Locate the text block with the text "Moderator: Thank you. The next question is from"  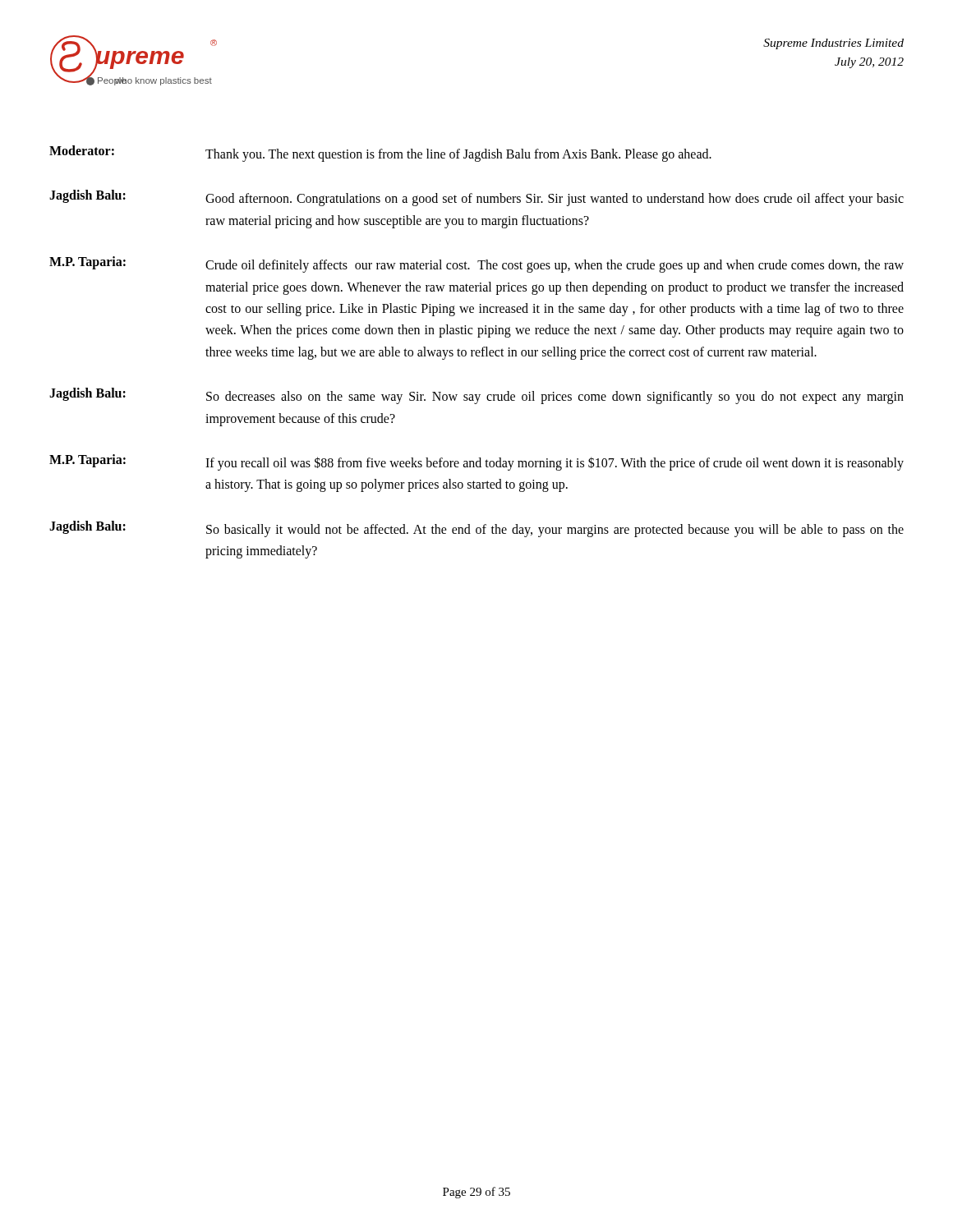tap(476, 155)
